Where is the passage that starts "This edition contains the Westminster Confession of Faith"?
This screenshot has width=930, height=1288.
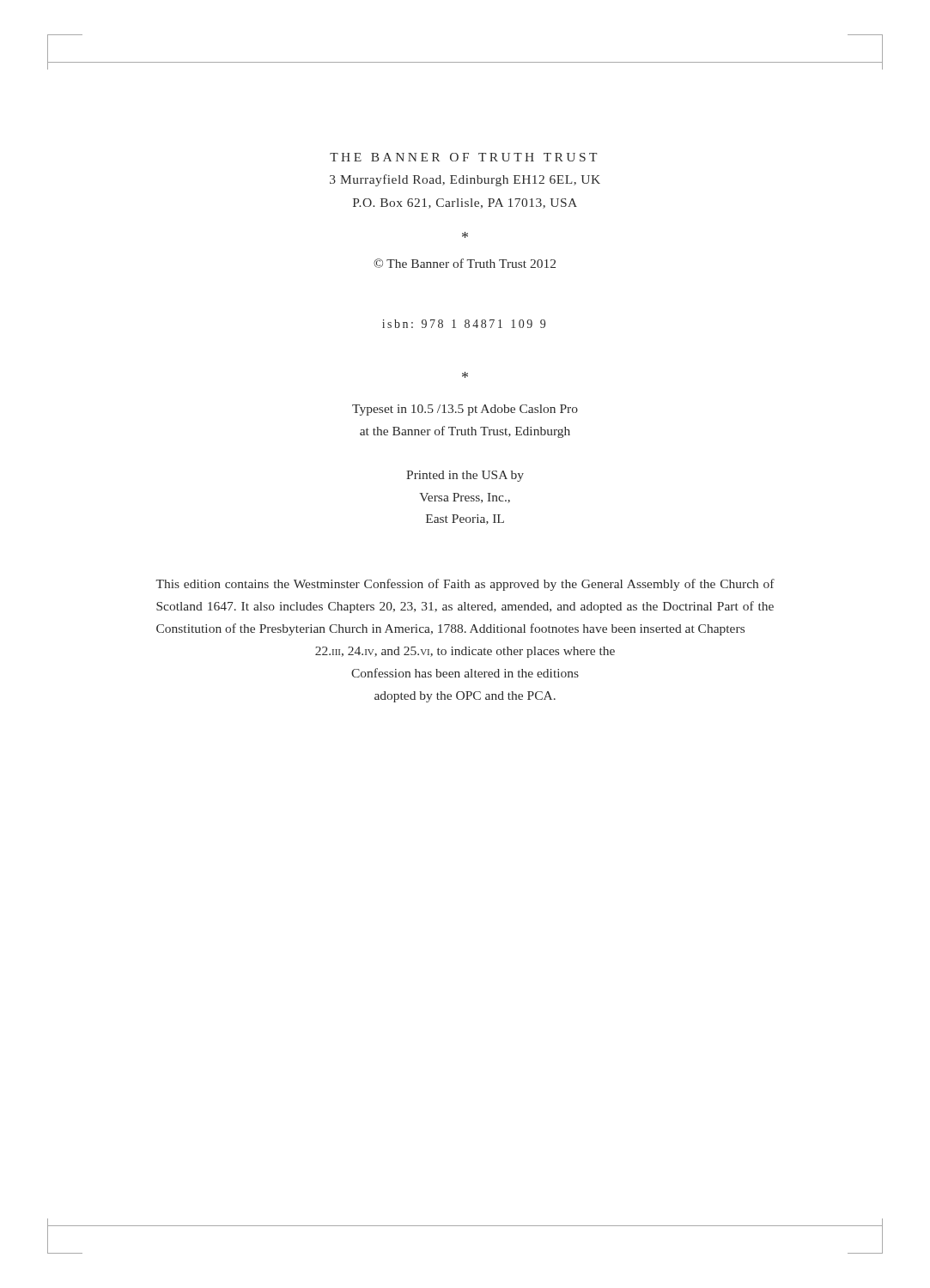tap(465, 640)
